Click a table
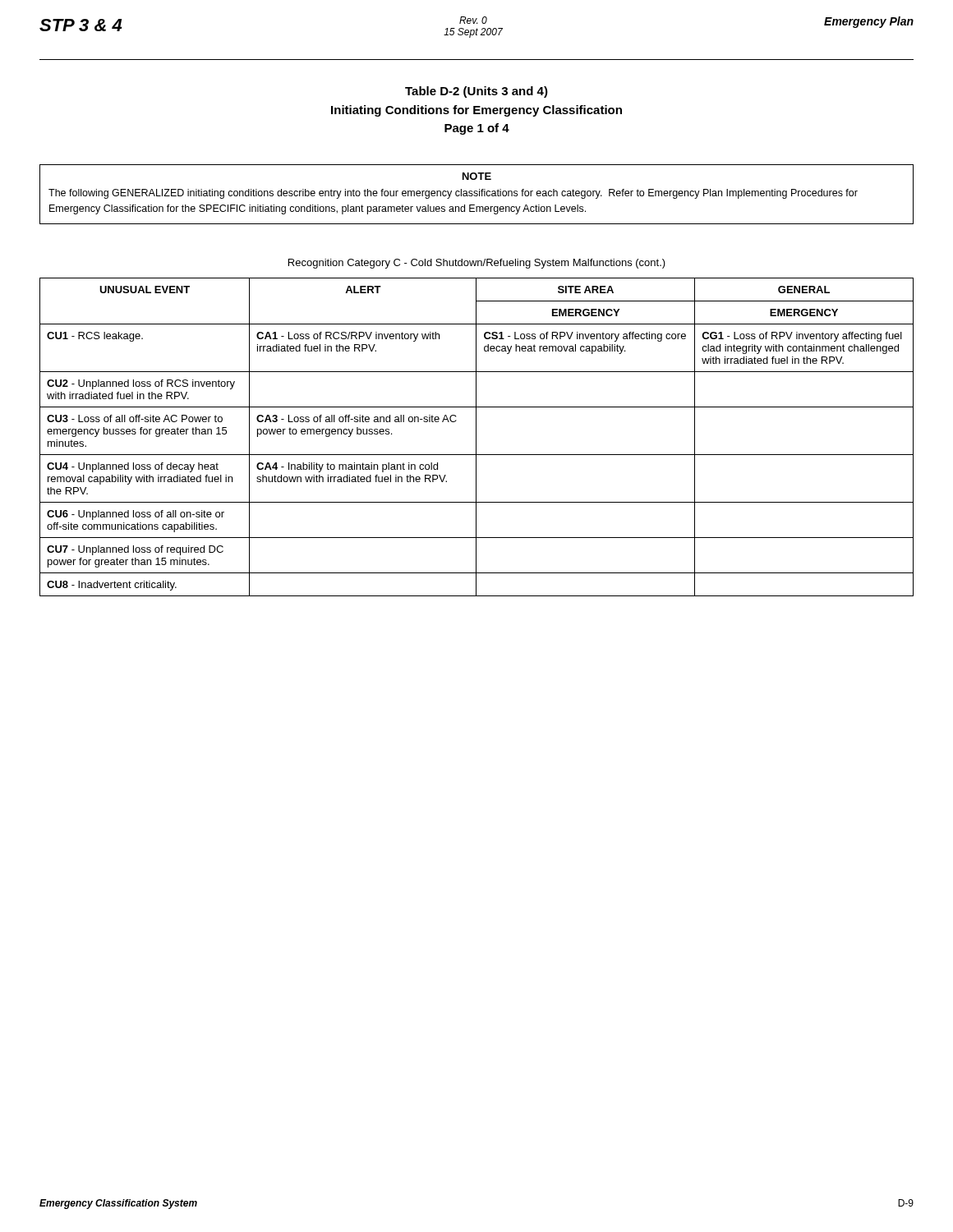Viewport: 953px width, 1232px height. point(476,437)
